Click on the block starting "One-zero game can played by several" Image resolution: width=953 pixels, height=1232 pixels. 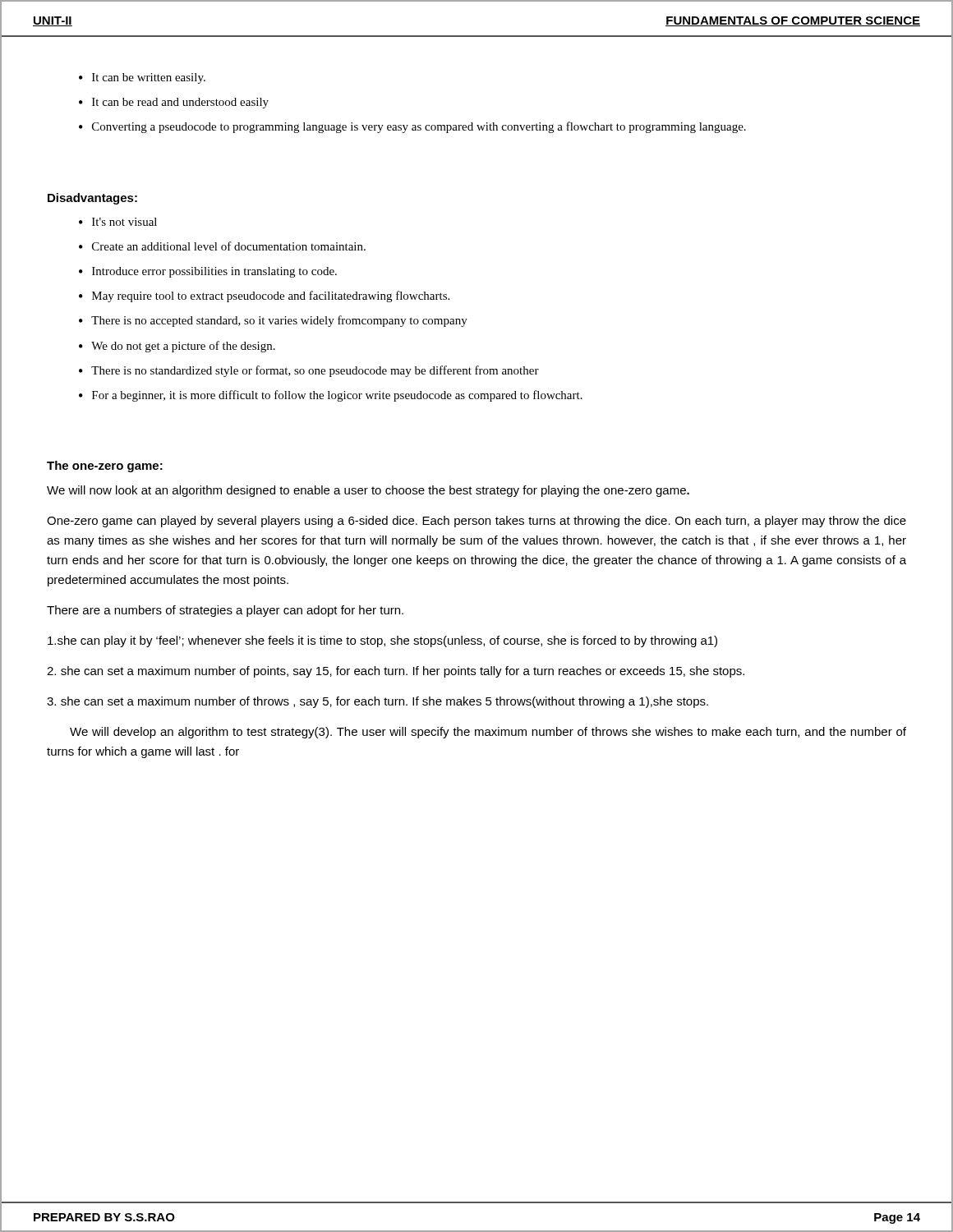point(476,550)
